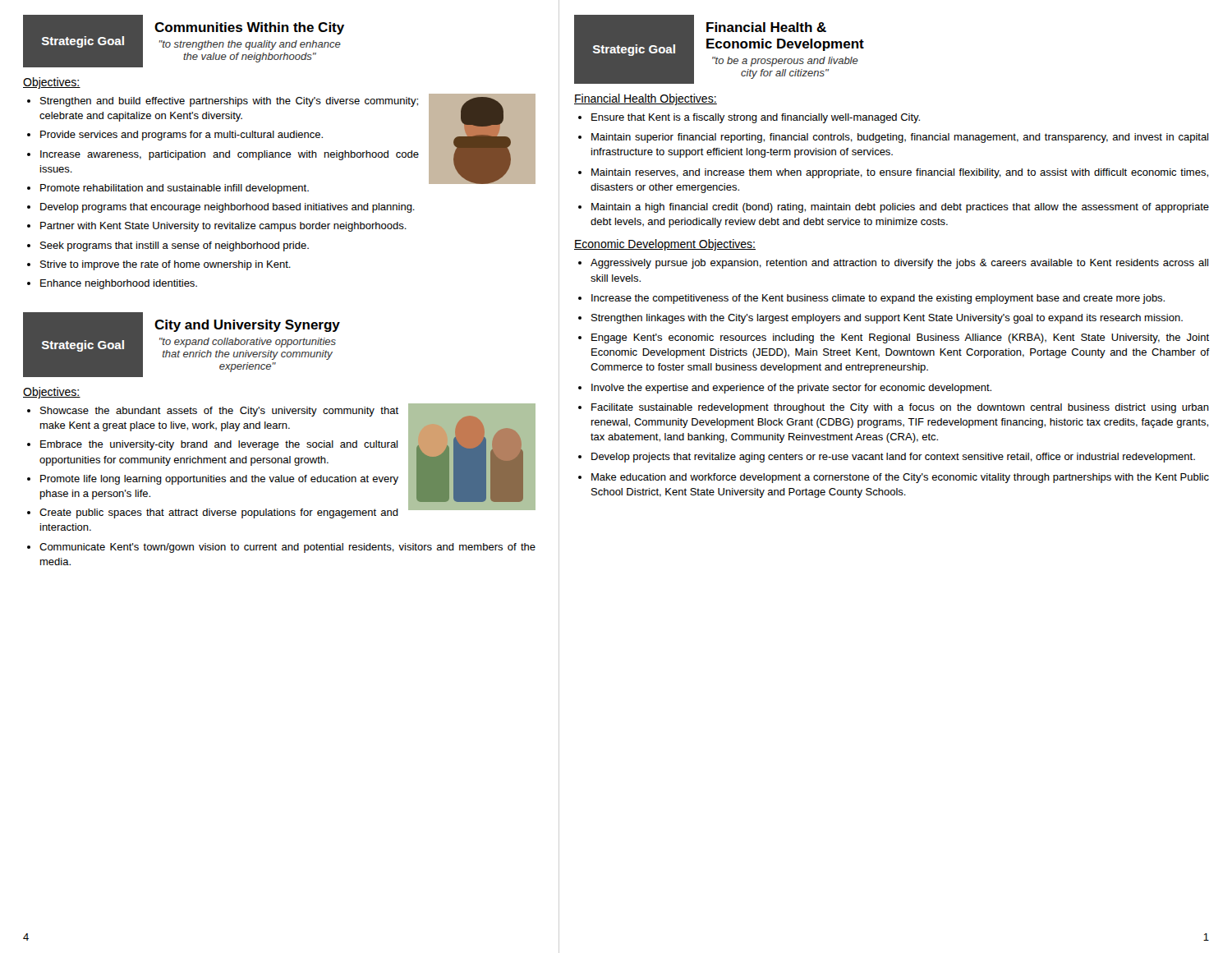Navigate to the text starting "Promote rehabilitation and"
Screen dimensions: 953x1232
tap(174, 188)
